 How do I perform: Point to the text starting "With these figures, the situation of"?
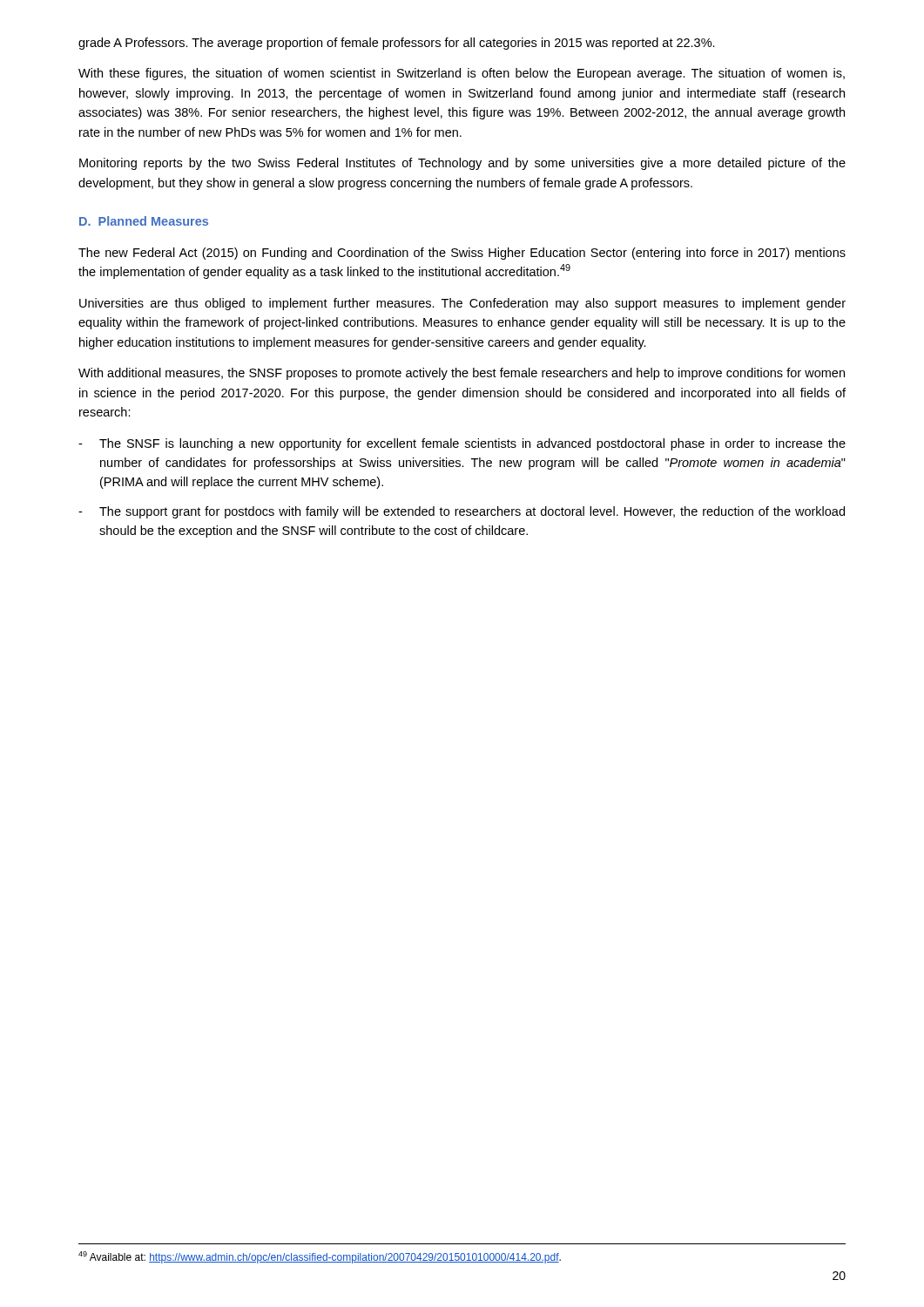pyautogui.click(x=462, y=103)
